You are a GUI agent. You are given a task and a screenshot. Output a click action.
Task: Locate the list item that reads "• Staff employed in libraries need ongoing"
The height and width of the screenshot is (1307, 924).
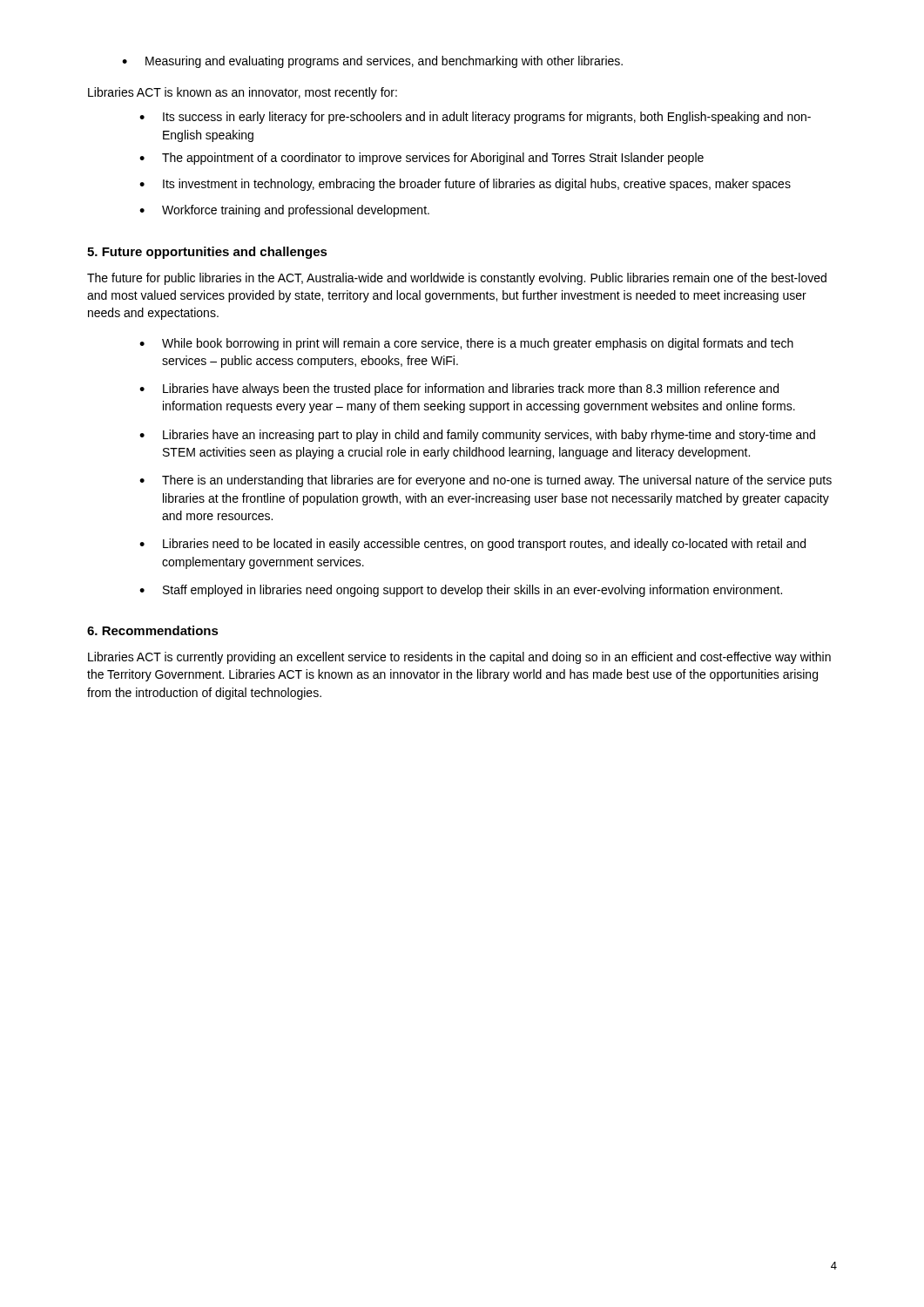(x=488, y=592)
